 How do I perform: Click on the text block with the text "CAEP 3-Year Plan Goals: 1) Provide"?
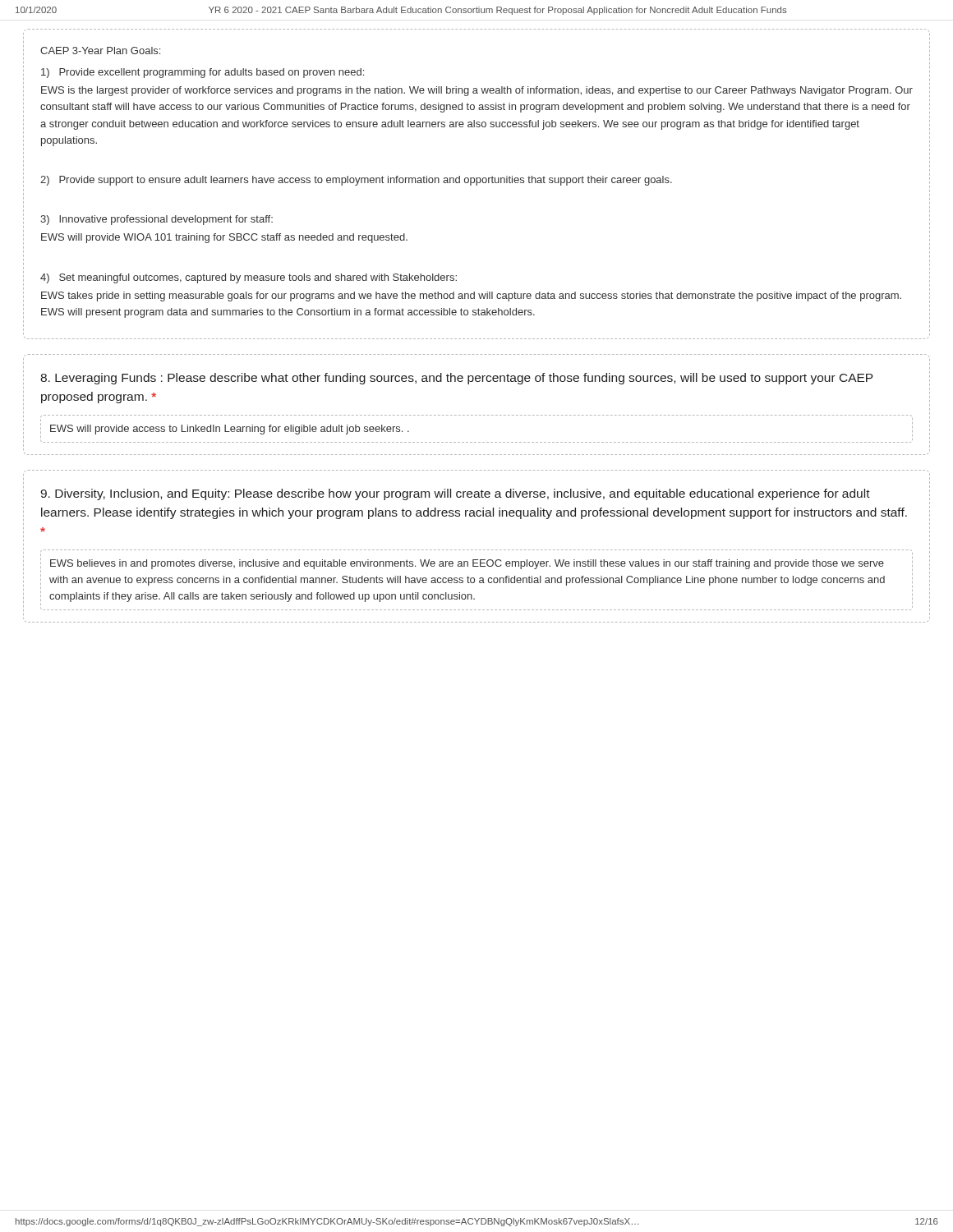pos(476,182)
